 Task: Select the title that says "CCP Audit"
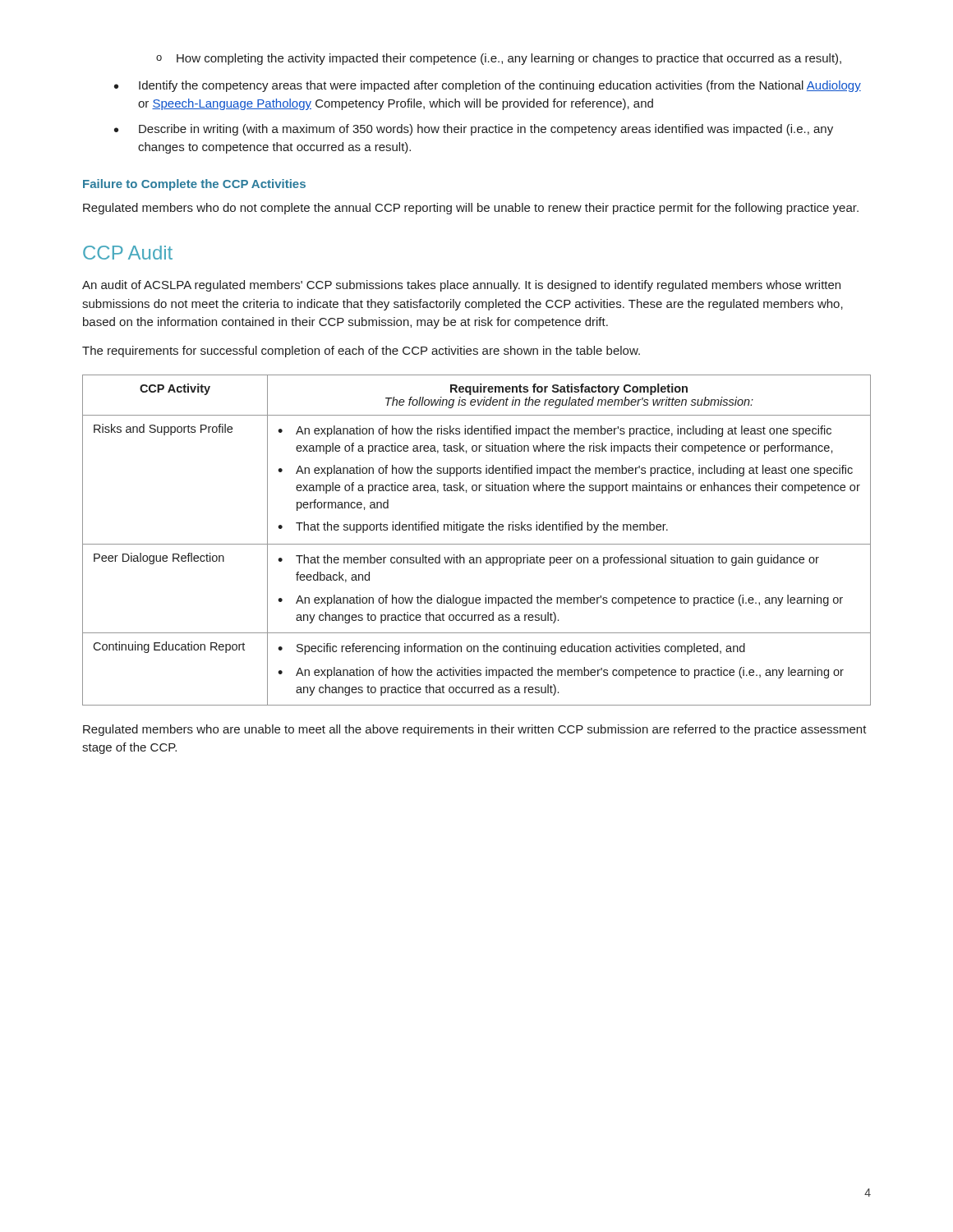(127, 253)
